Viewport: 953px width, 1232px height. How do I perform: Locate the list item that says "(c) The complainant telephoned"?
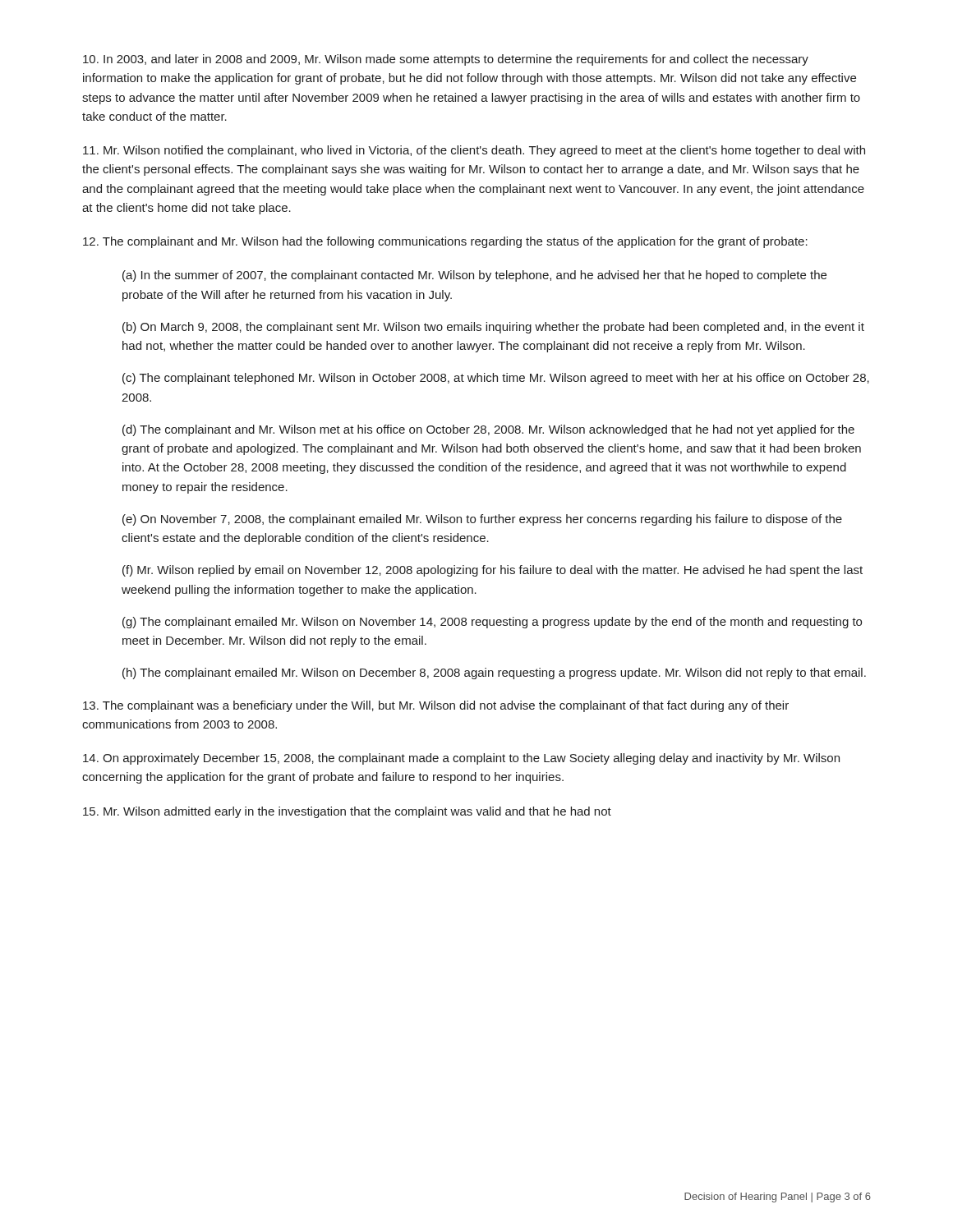pyautogui.click(x=496, y=387)
